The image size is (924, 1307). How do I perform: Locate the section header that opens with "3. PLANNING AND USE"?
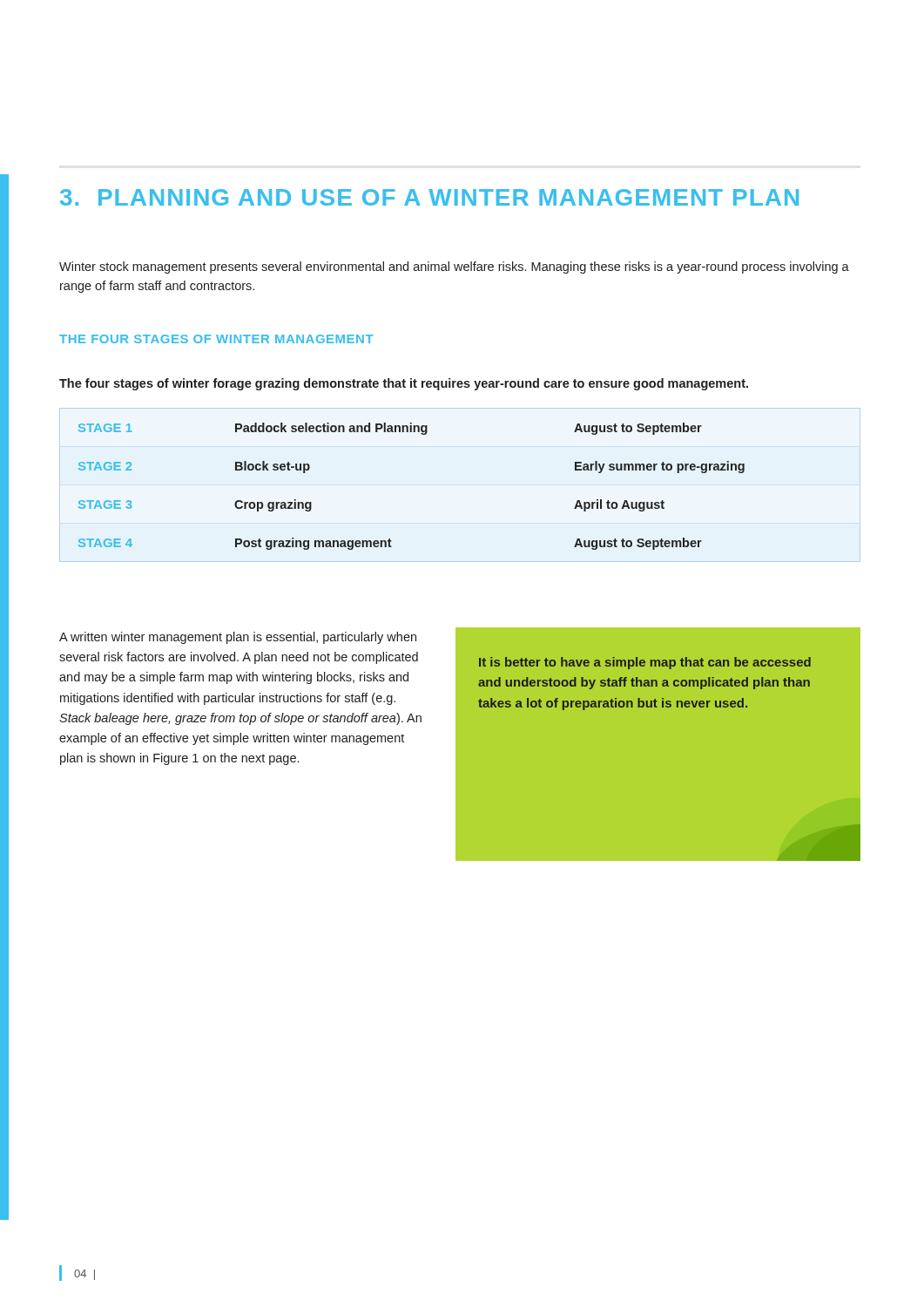pos(460,195)
